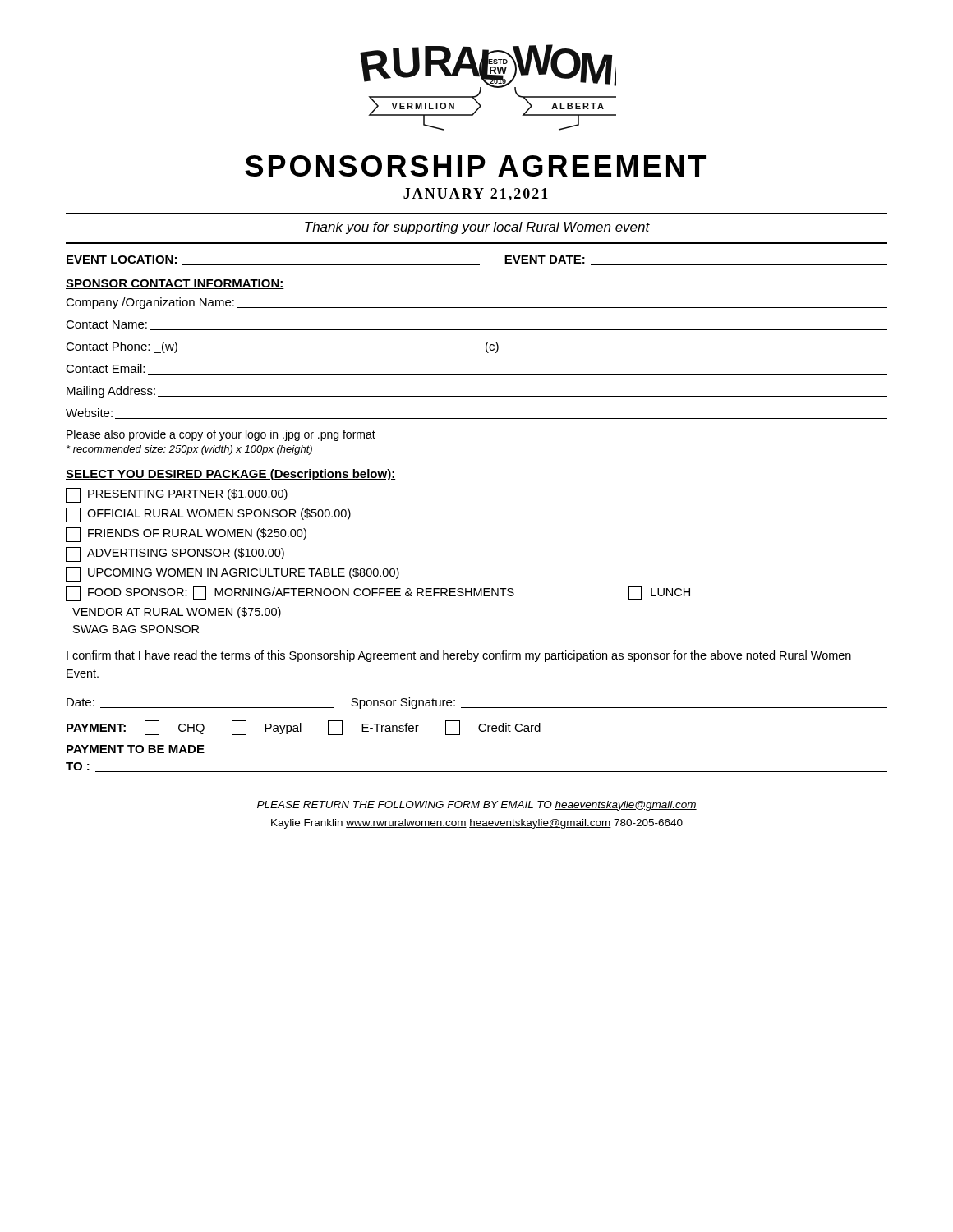The height and width of the screenshot is (1232, 953).
Task: Click on the logo
Action: [x=476, y=80]
